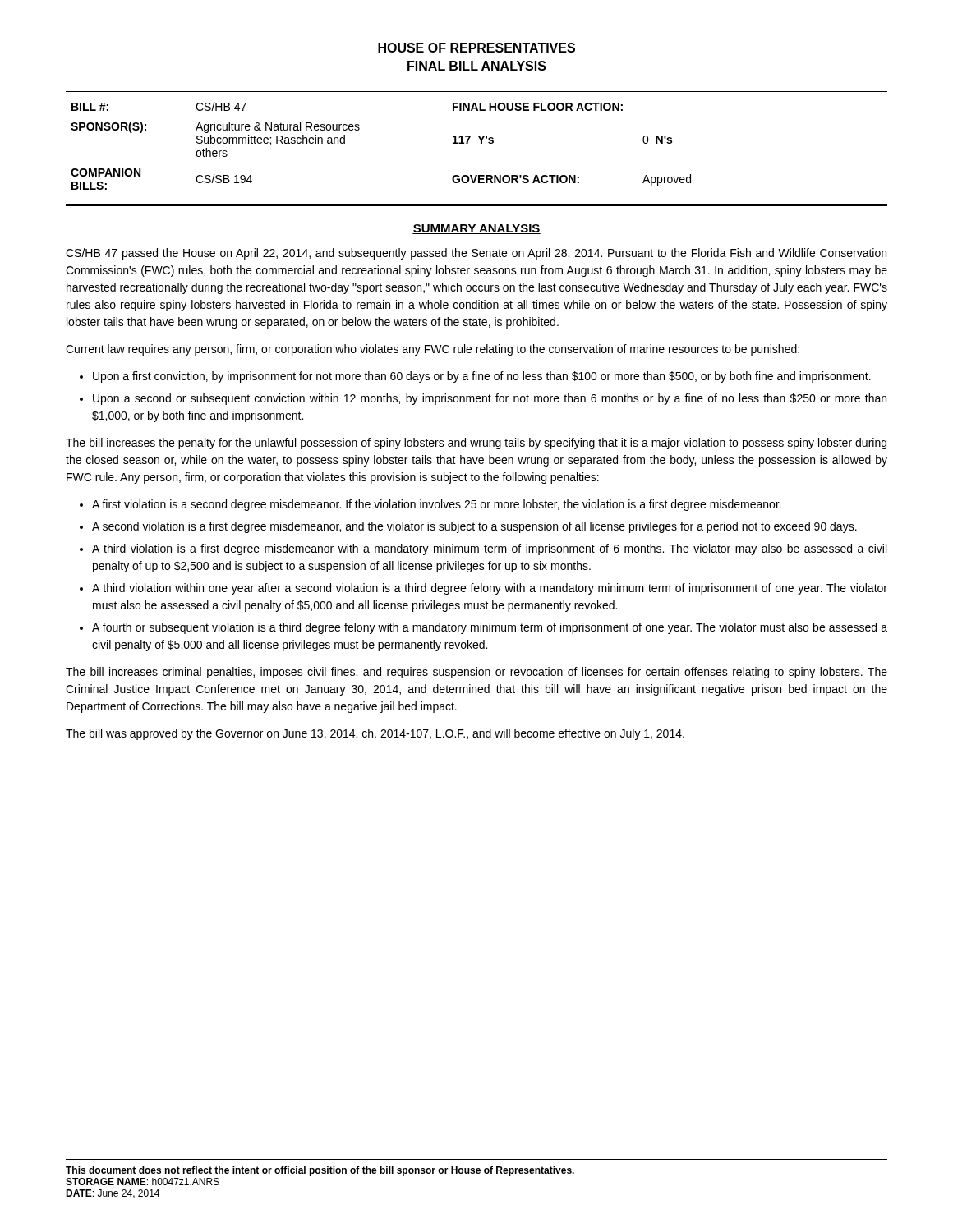Navigate to the passage starting "Upon a first conviction,"

pos(482,376)
